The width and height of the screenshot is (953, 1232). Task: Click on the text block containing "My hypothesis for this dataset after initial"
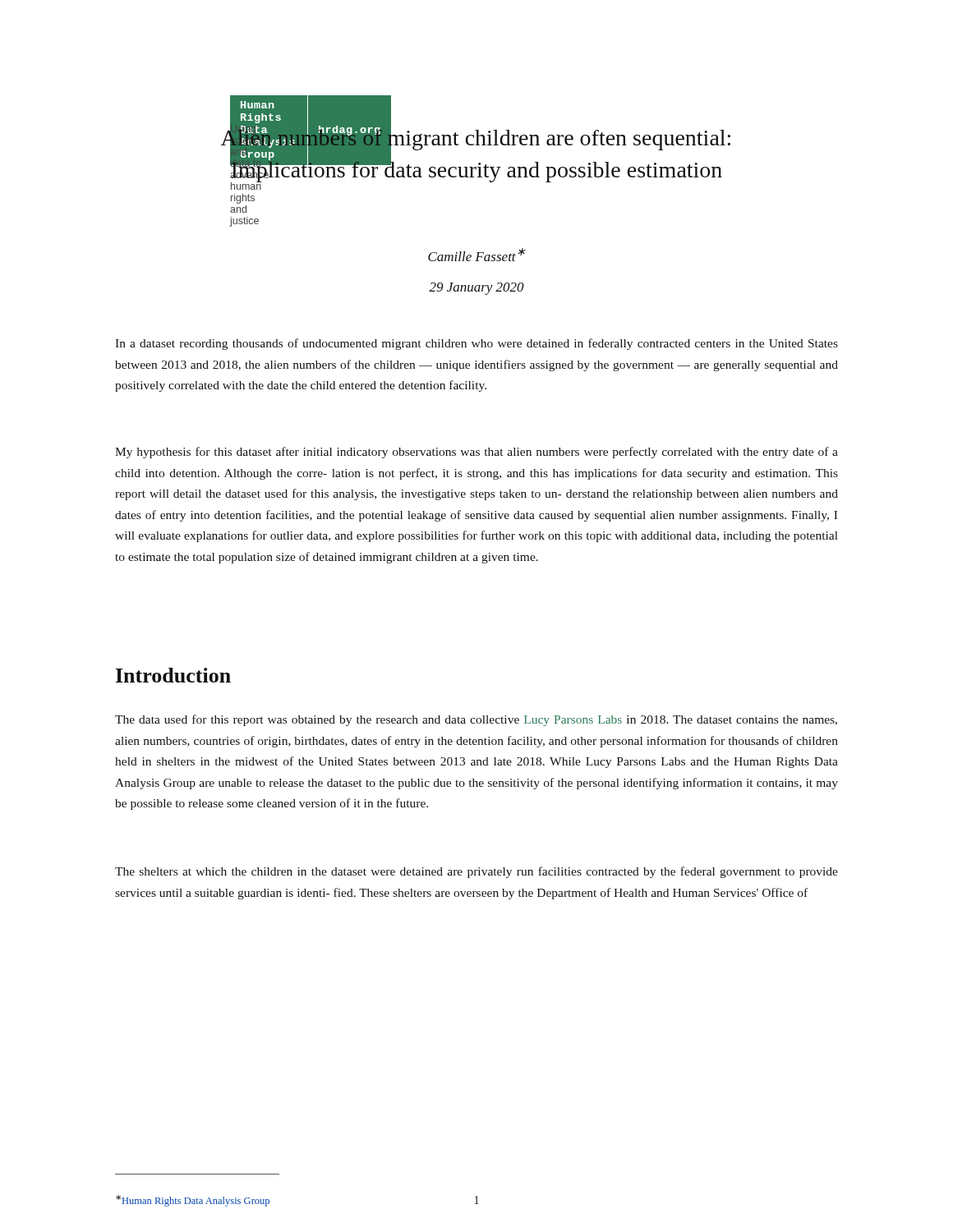tap(476, 504)
